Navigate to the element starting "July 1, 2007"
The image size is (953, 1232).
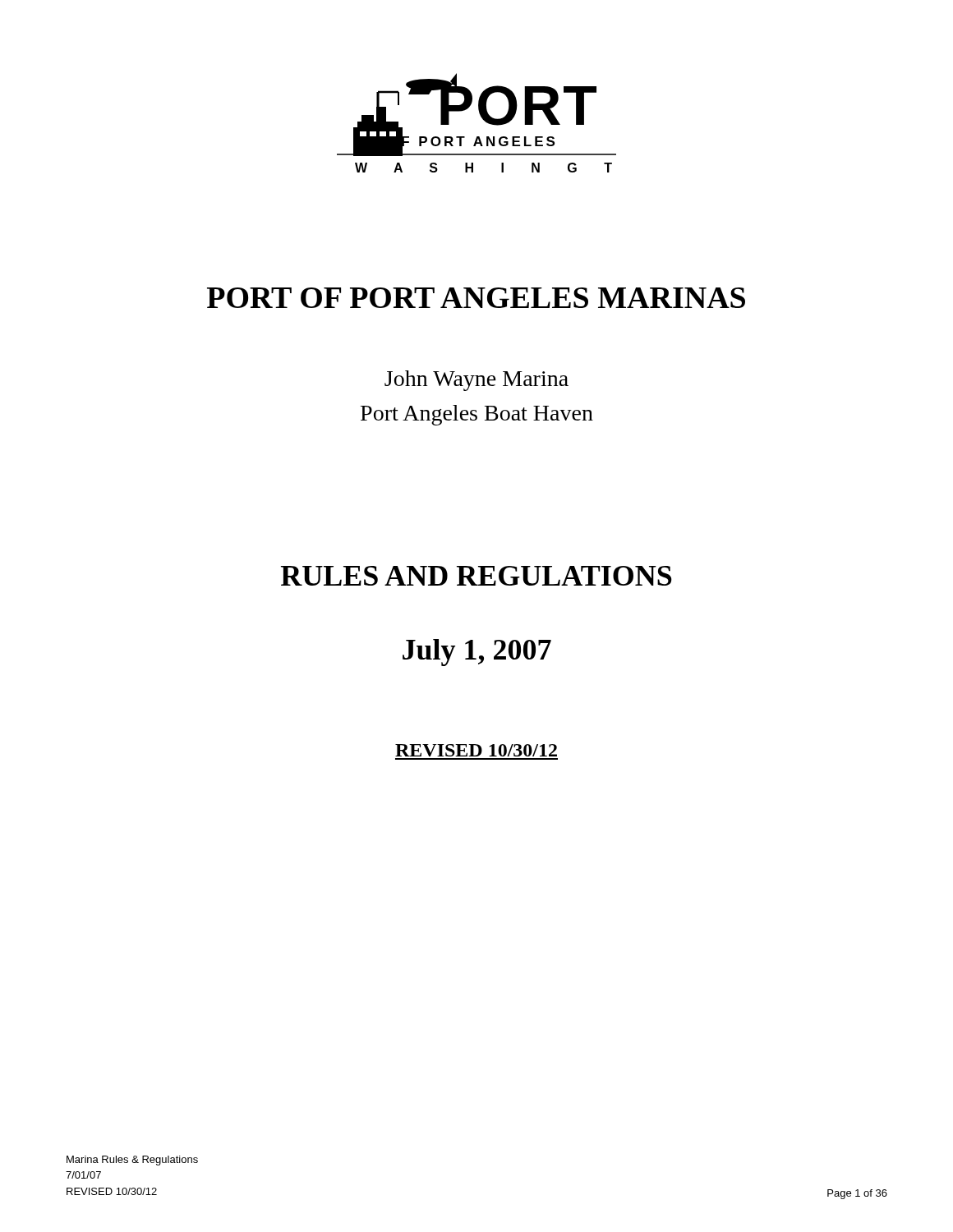pos(476,650)
